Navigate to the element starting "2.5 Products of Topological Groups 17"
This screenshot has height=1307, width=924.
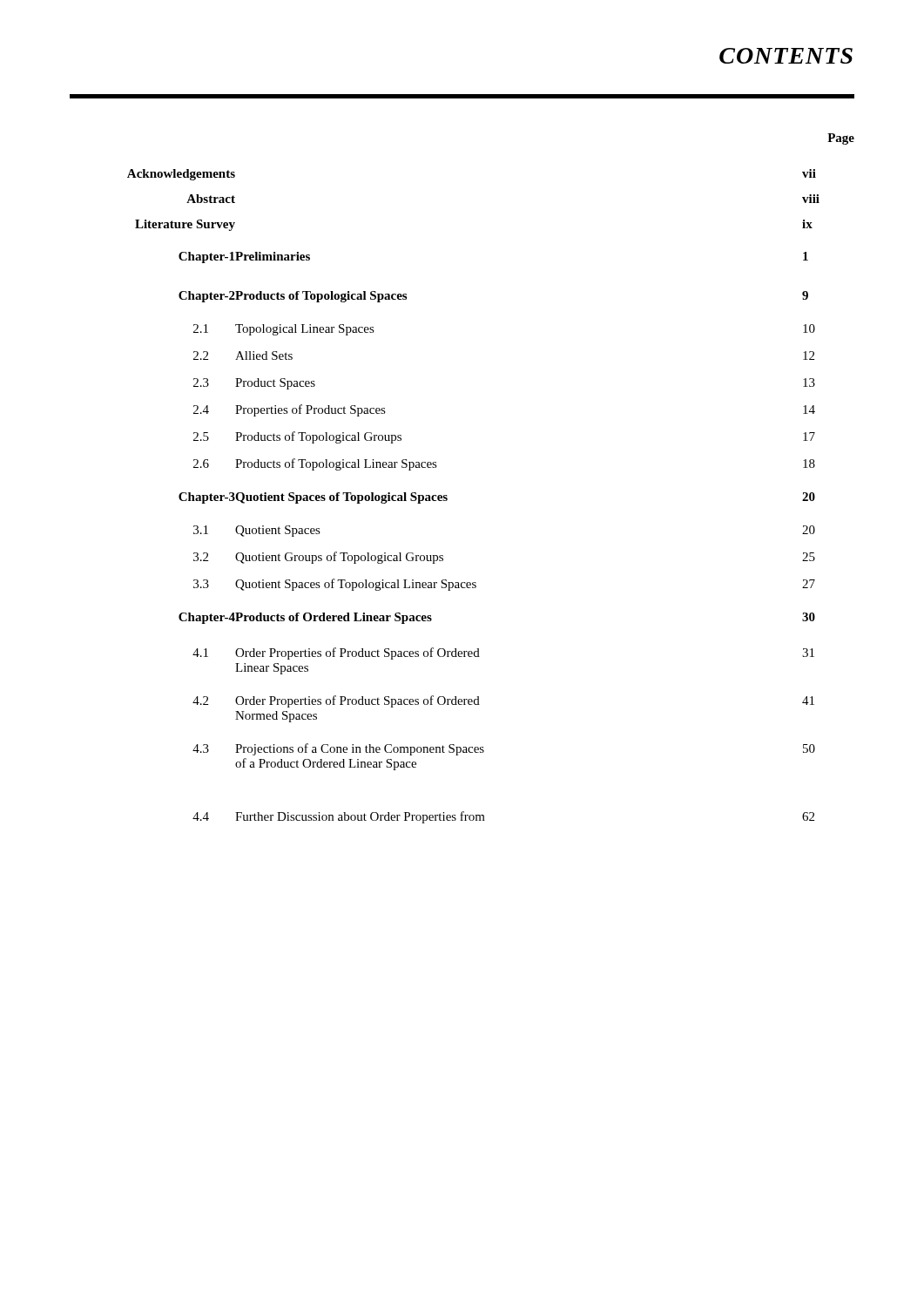coord(323,437)
